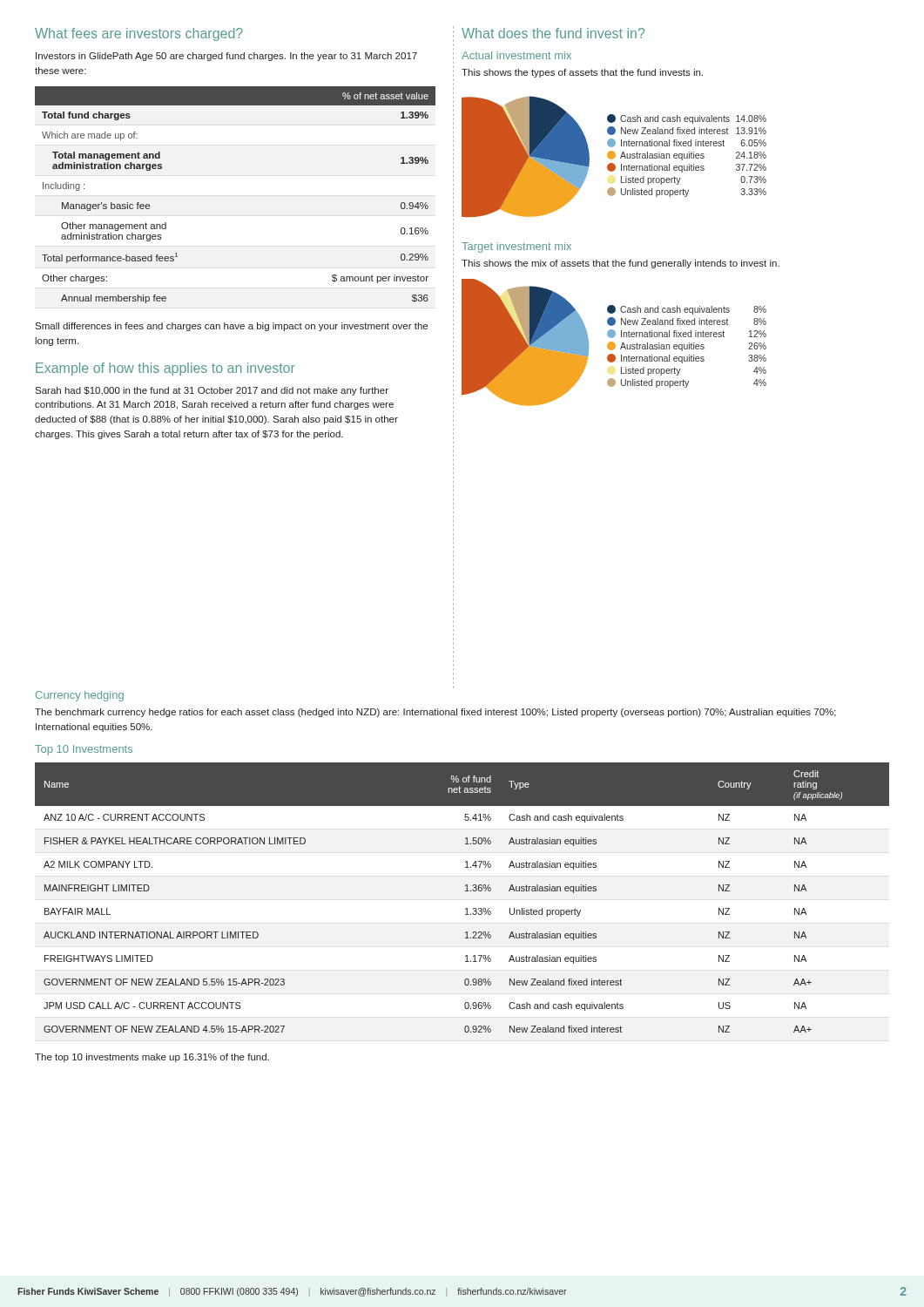Find the passage starting "This shows the mix"

pos(675,263)
